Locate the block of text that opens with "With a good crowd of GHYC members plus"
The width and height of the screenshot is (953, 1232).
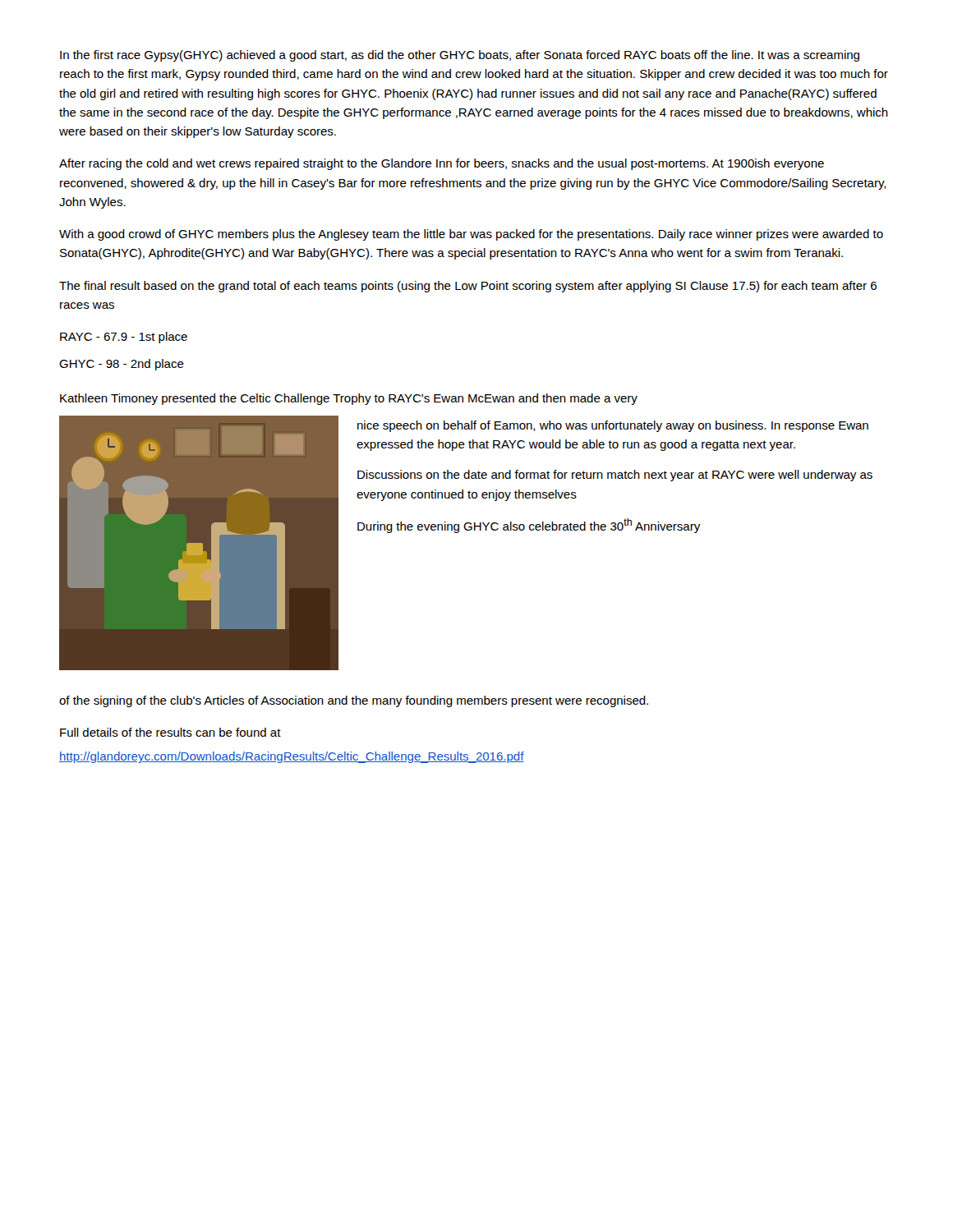471,243
